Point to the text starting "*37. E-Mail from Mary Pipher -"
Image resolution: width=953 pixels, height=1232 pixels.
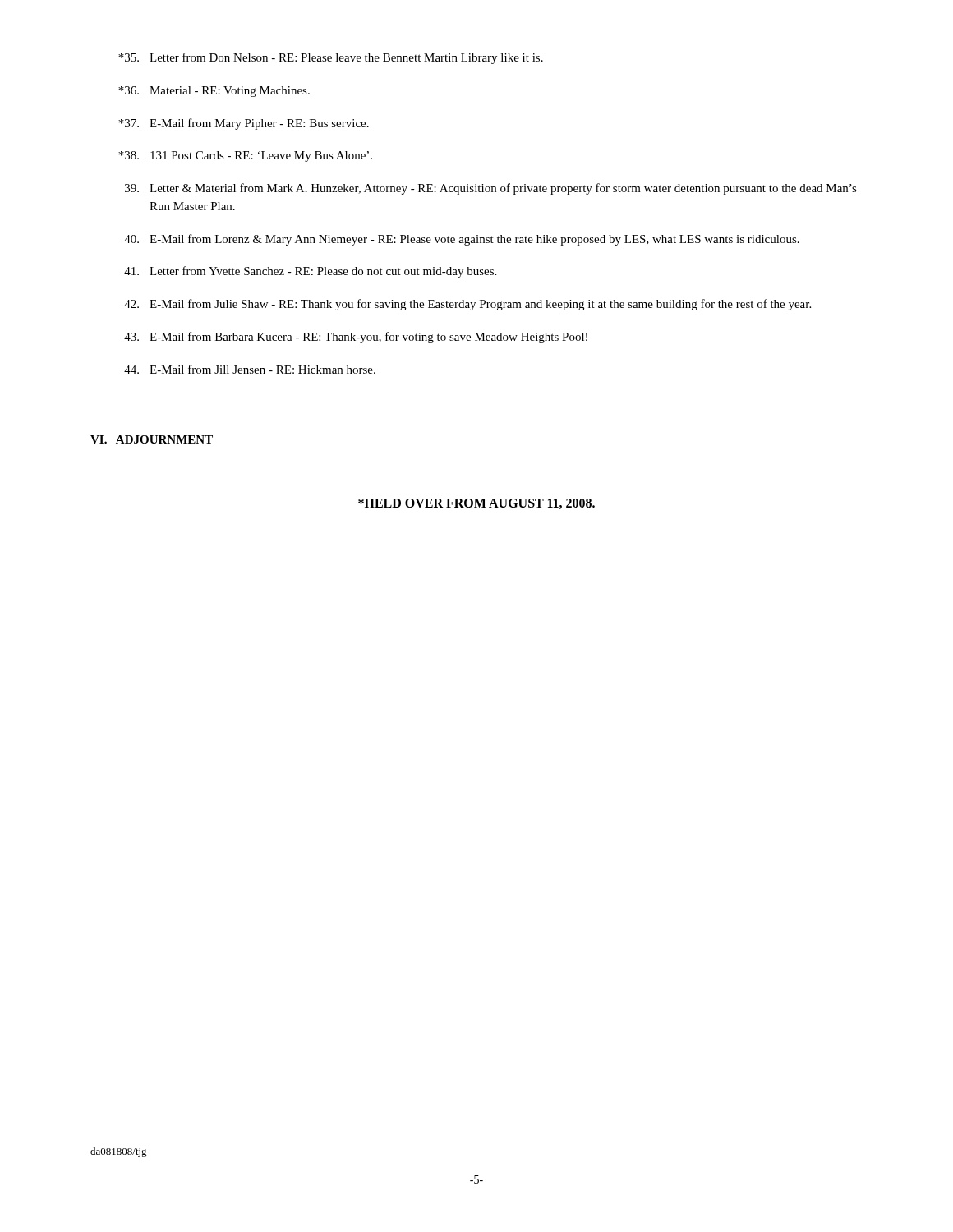[244, 124]
